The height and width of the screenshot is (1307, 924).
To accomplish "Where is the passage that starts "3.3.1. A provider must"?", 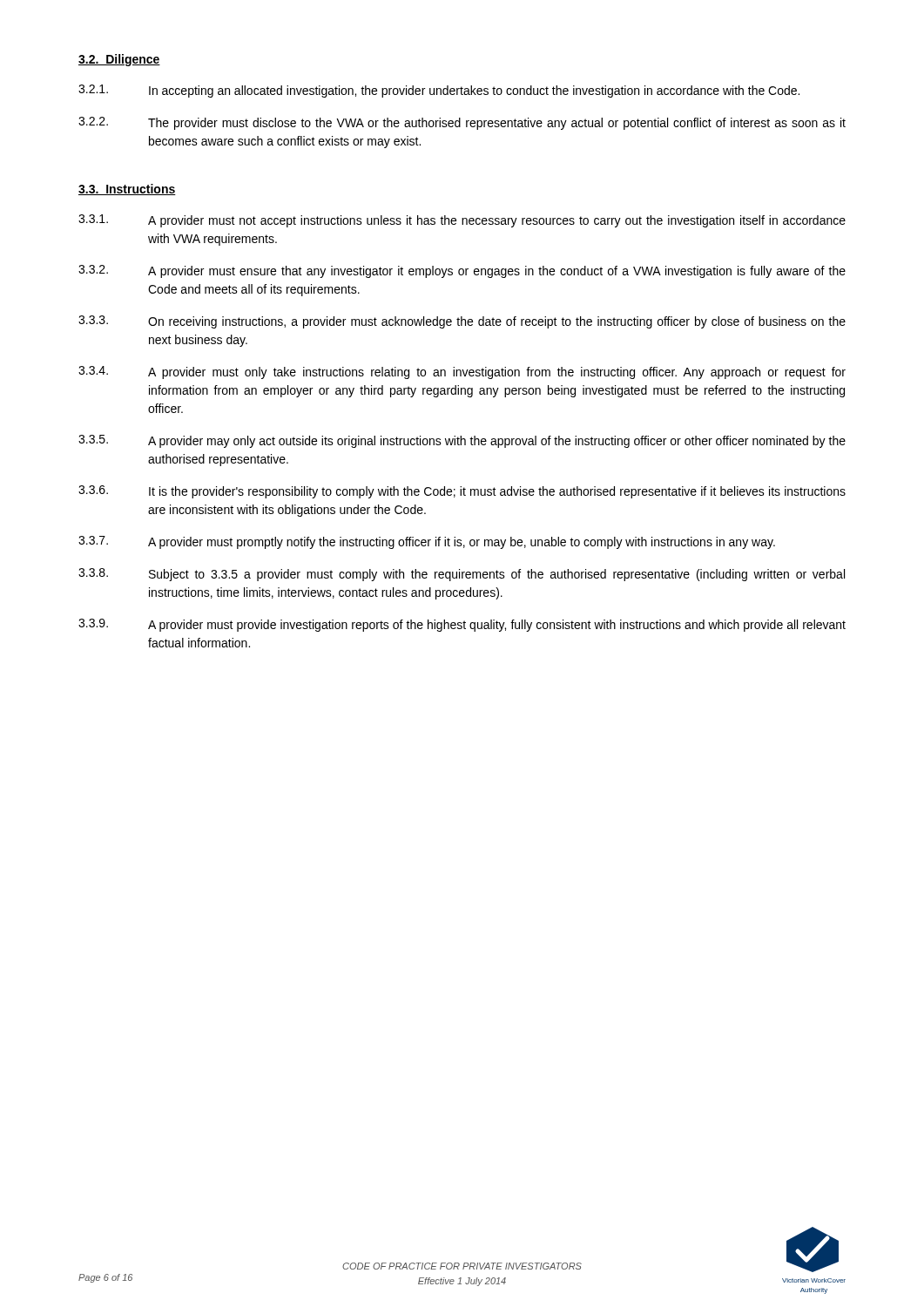I will point(462,230).
